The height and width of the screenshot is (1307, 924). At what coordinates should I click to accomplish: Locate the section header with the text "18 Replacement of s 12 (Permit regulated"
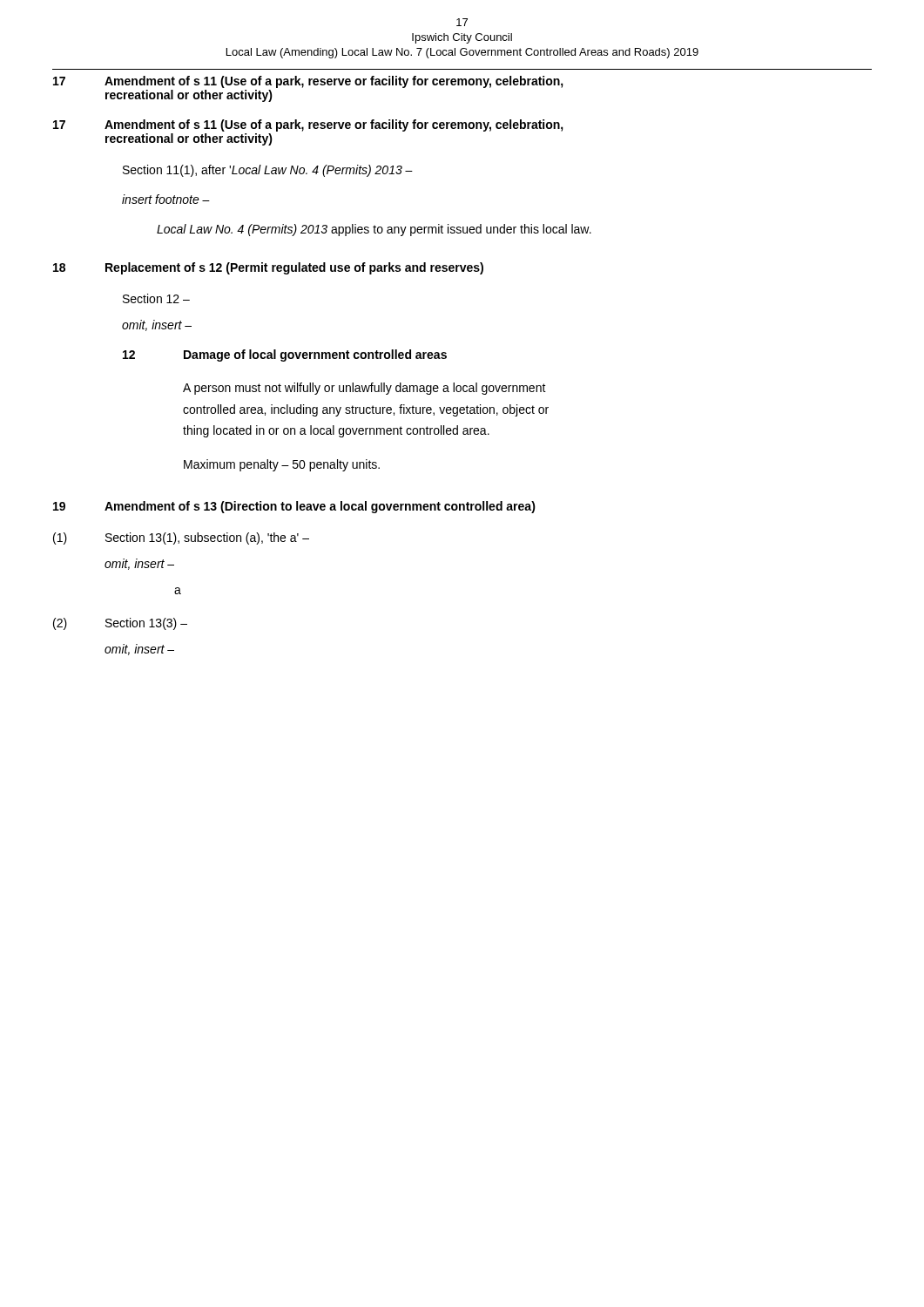462,267
